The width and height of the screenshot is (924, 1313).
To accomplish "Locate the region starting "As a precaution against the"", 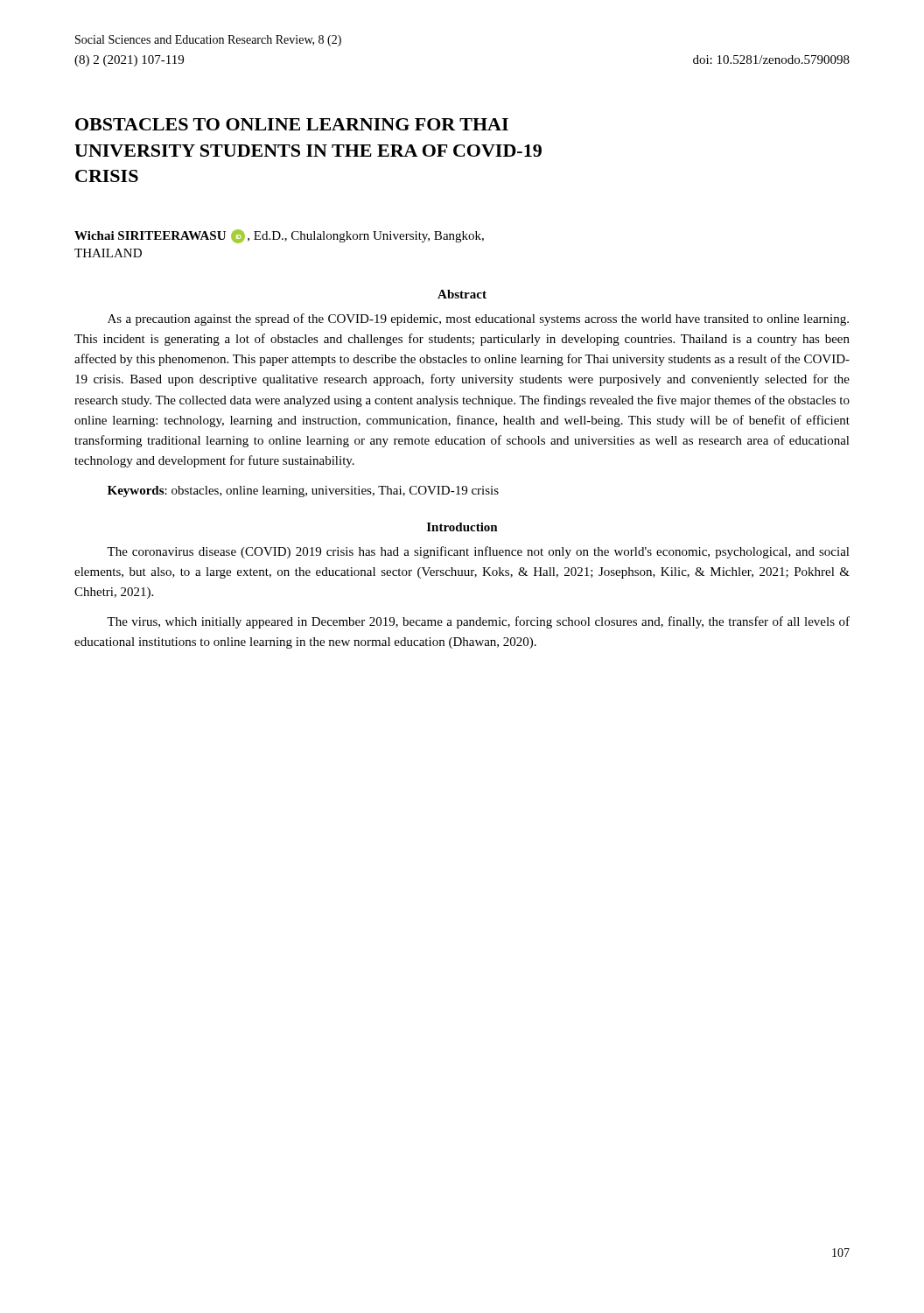I will tap(462, 390).
